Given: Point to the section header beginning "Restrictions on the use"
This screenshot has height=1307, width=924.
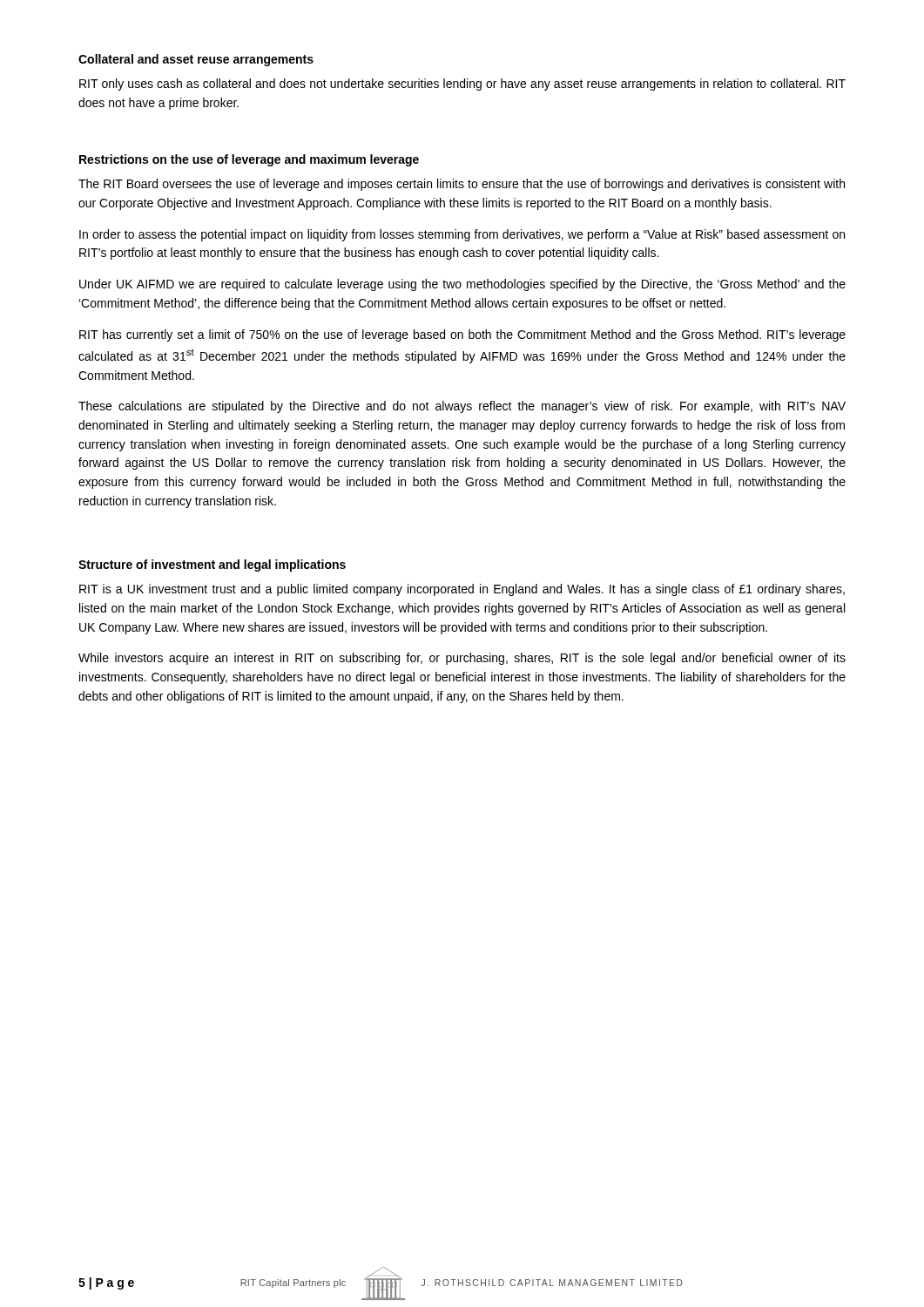Looking at the screenshot, I should 249,160.
